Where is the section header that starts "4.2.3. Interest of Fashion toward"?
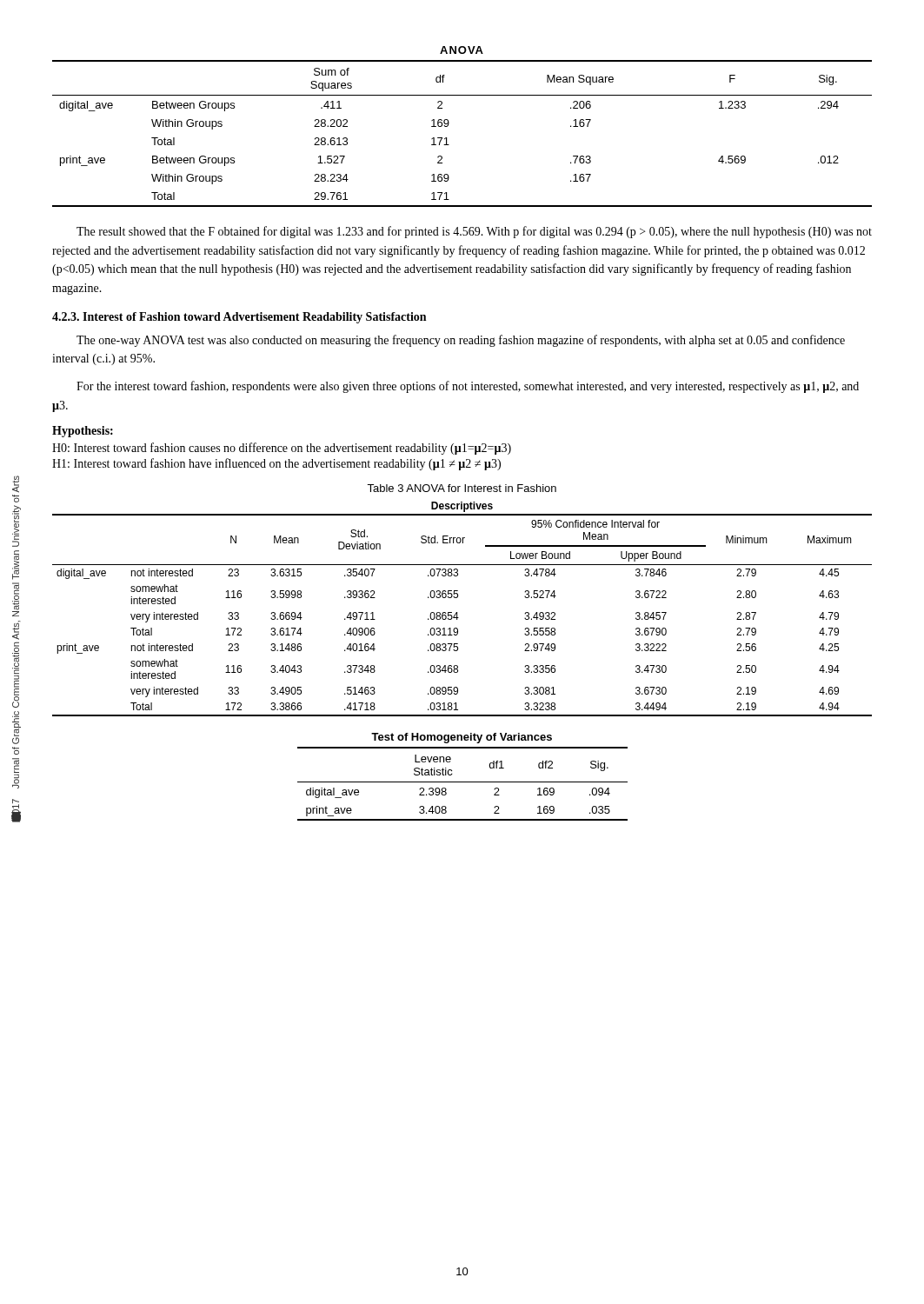The image size is (924, 1304). click(x=239, y=317)
